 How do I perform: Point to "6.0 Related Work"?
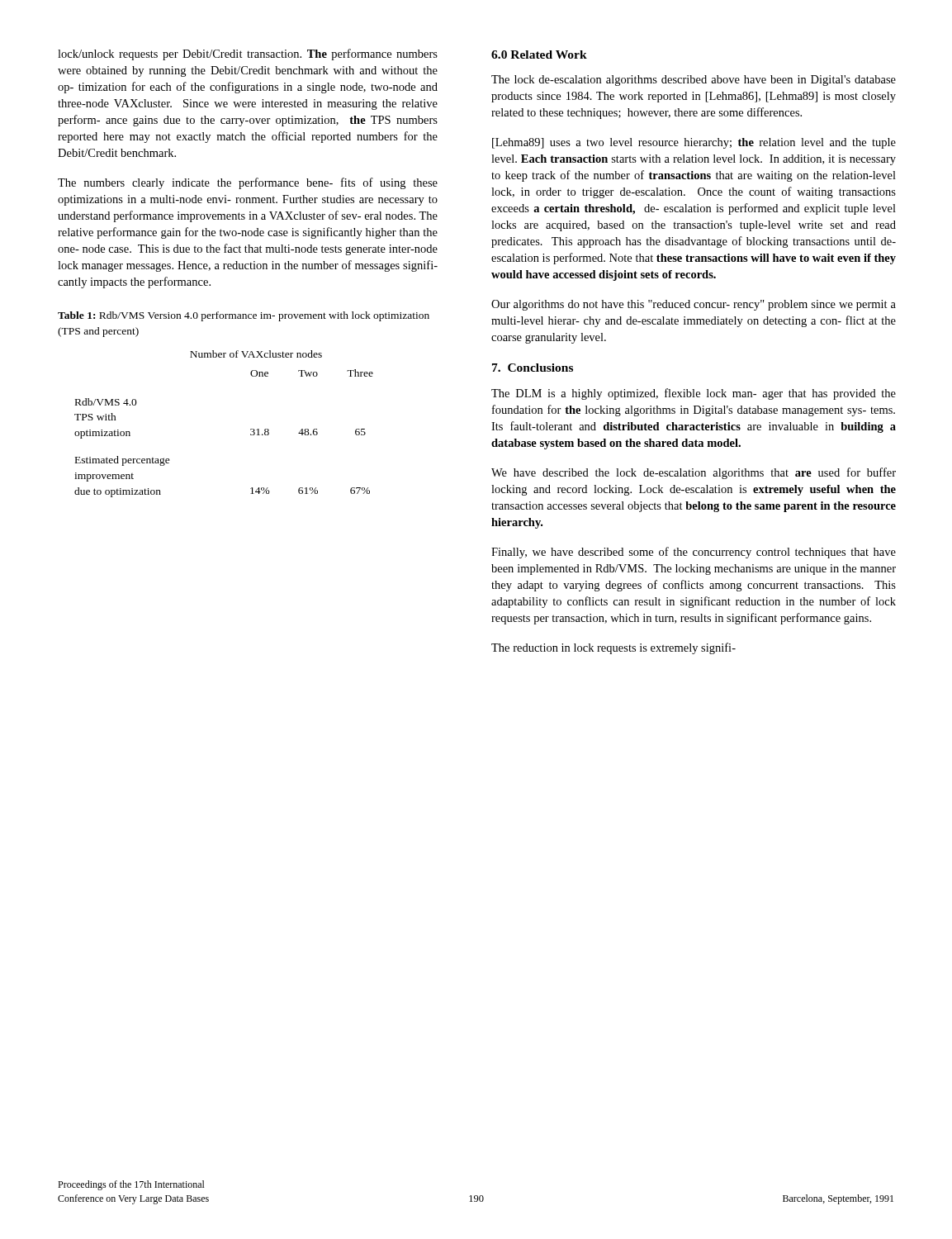pyautogui.click(x=539, y=54)
